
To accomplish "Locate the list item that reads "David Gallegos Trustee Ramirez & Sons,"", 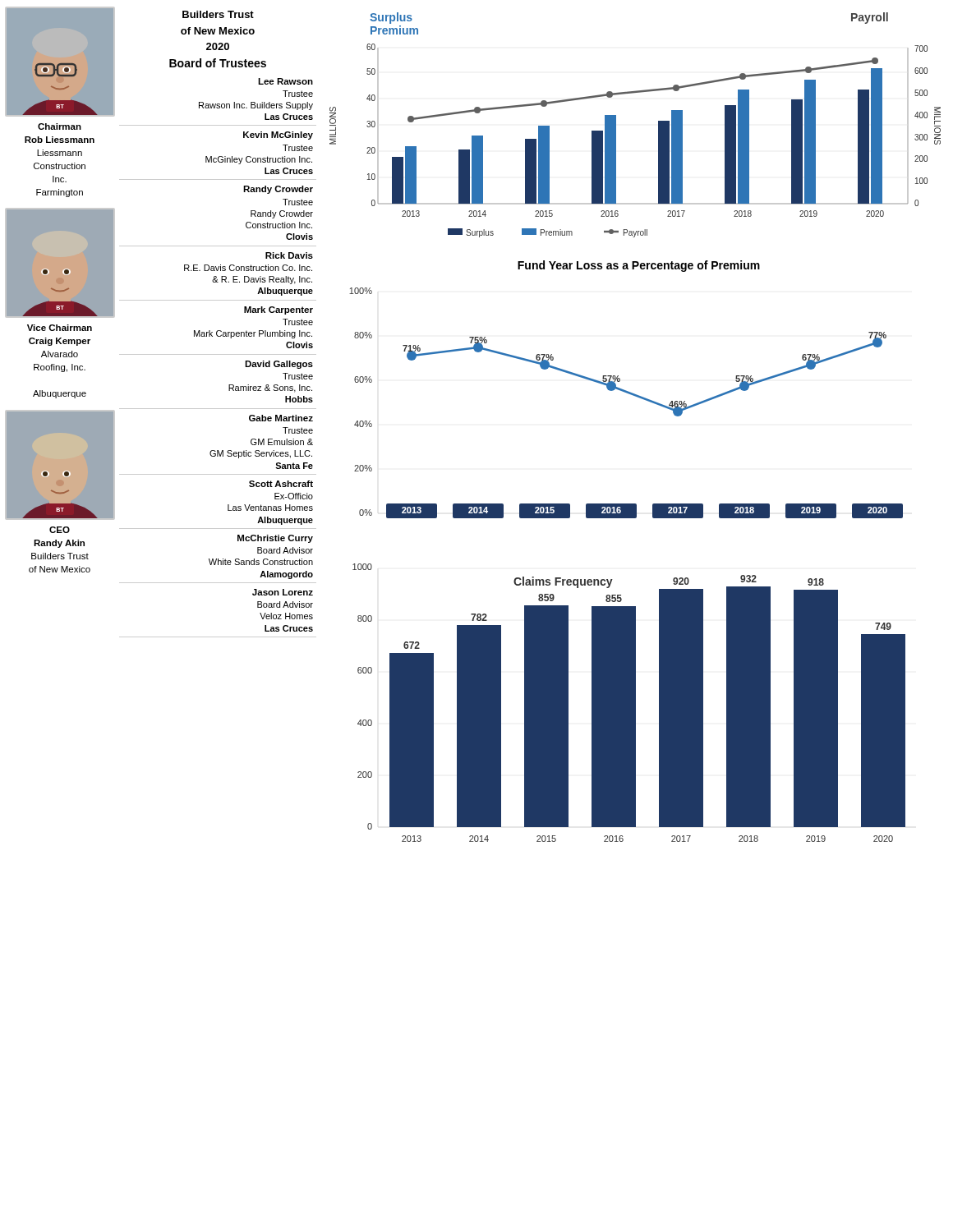I will [218, 381].
